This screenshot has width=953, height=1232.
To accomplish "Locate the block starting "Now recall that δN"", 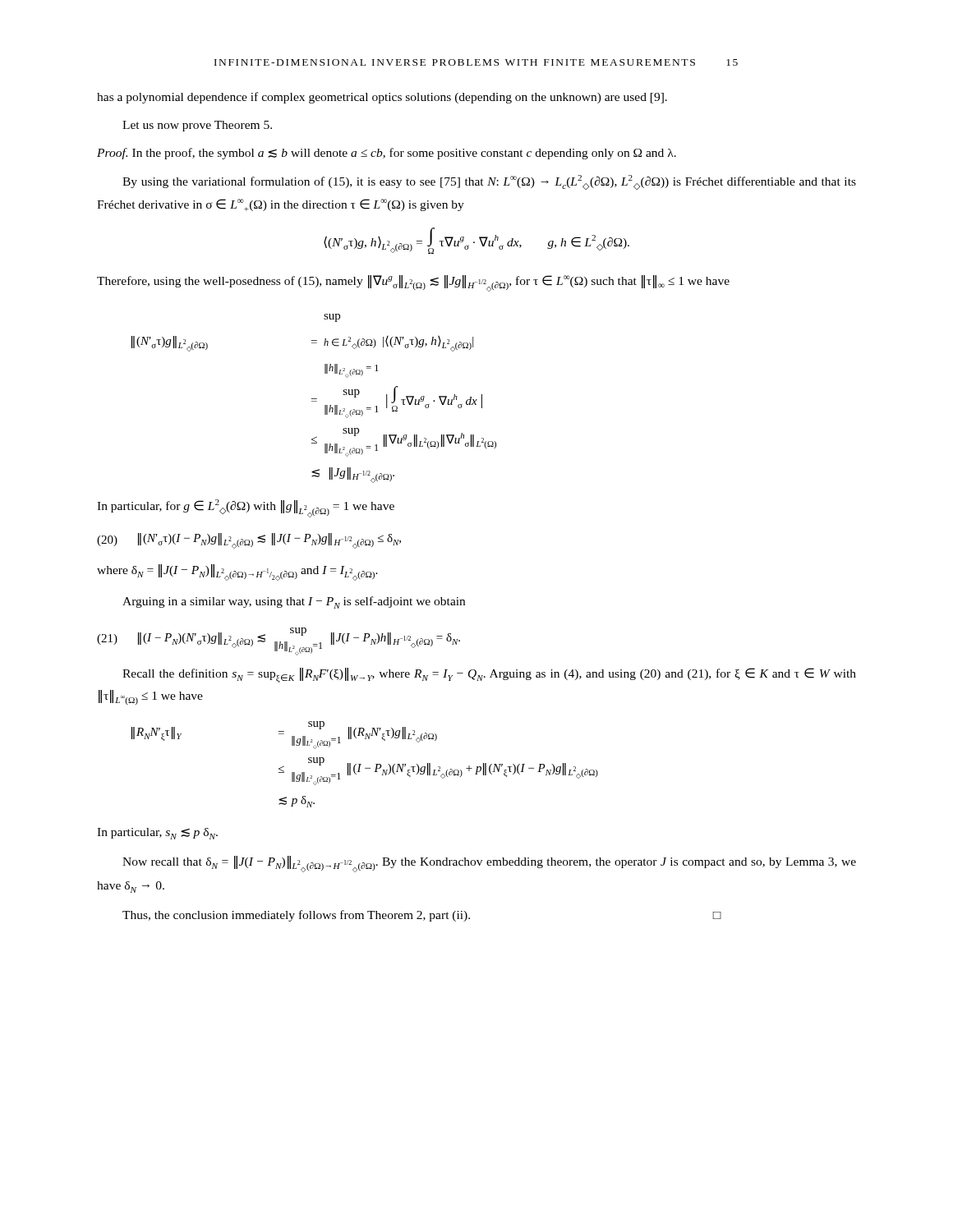I will [476, 874].
